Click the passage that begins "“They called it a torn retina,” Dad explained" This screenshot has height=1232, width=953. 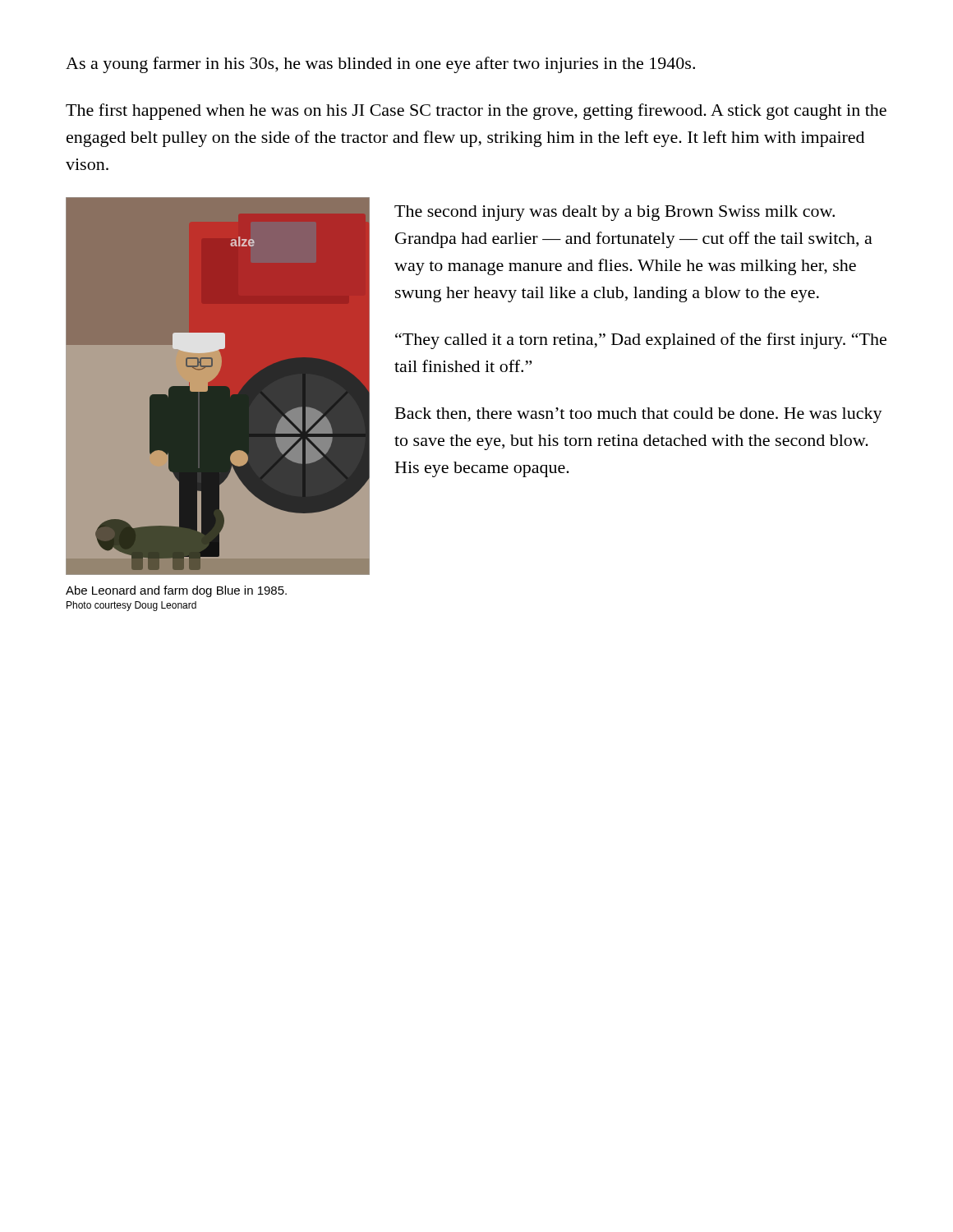(x=641, y=352)
